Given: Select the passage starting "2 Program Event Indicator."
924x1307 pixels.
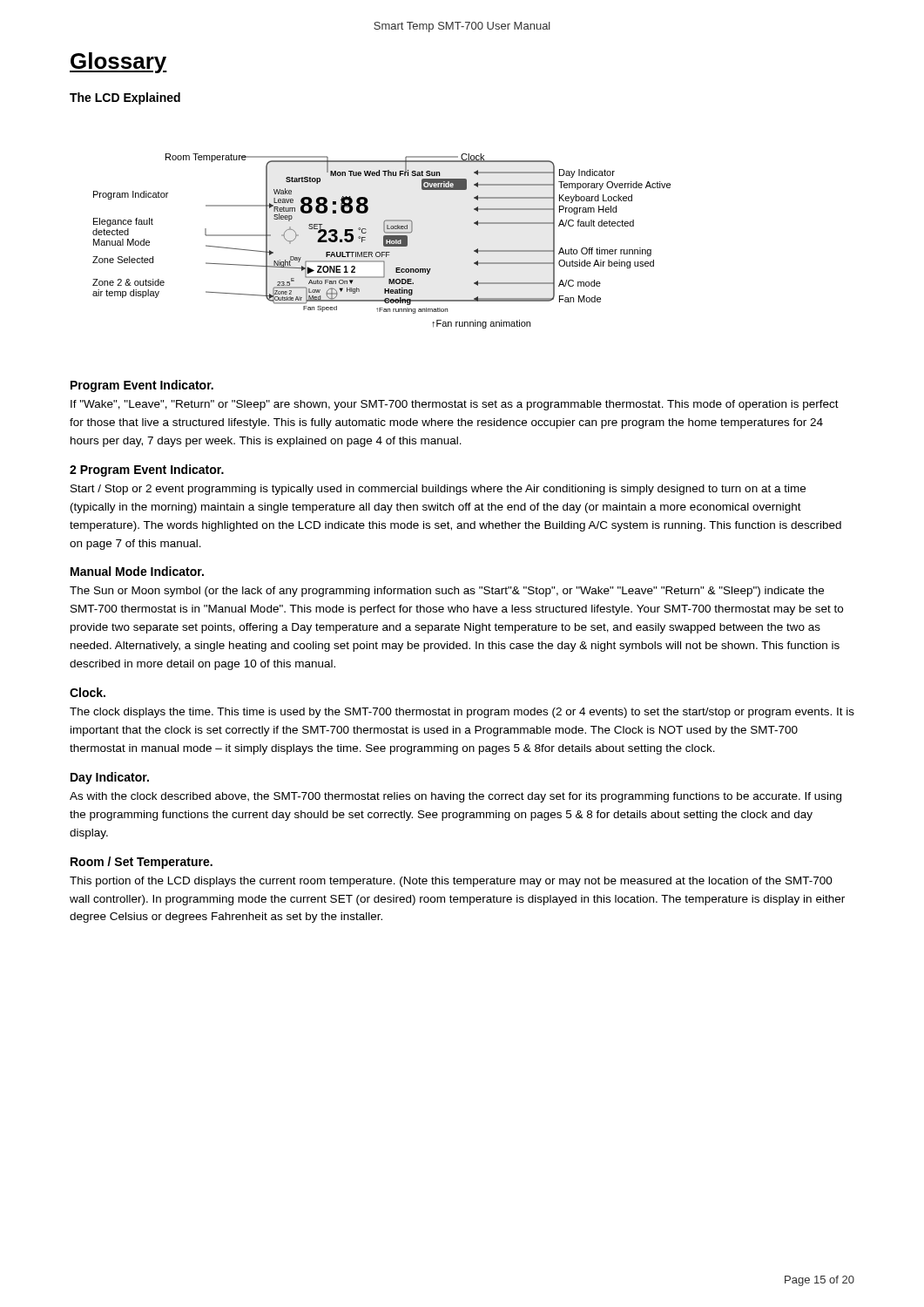Looking at the screenshot, I should tap(147, 469).
